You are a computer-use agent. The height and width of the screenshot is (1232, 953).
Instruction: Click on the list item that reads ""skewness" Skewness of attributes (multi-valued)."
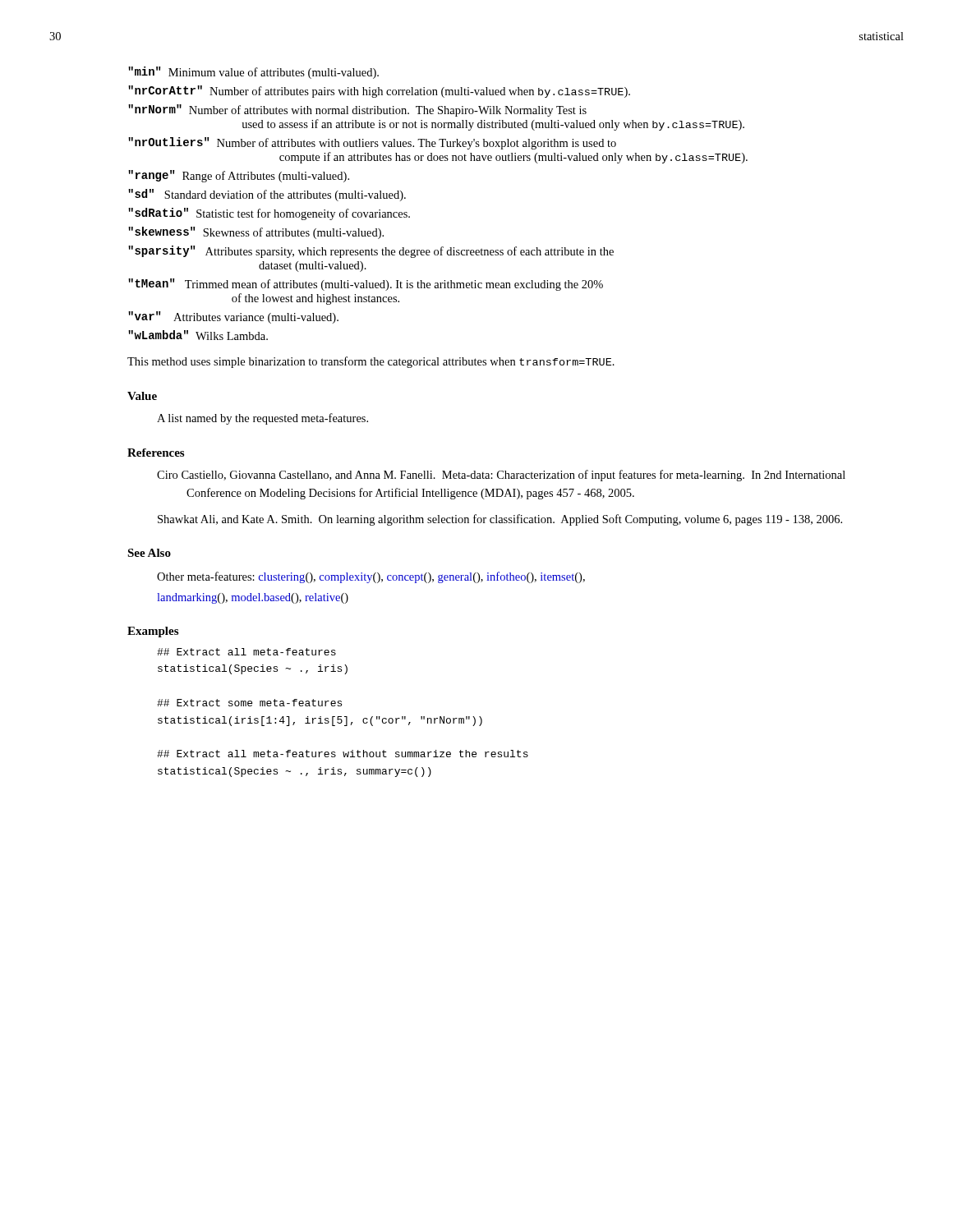coord(256,233)
